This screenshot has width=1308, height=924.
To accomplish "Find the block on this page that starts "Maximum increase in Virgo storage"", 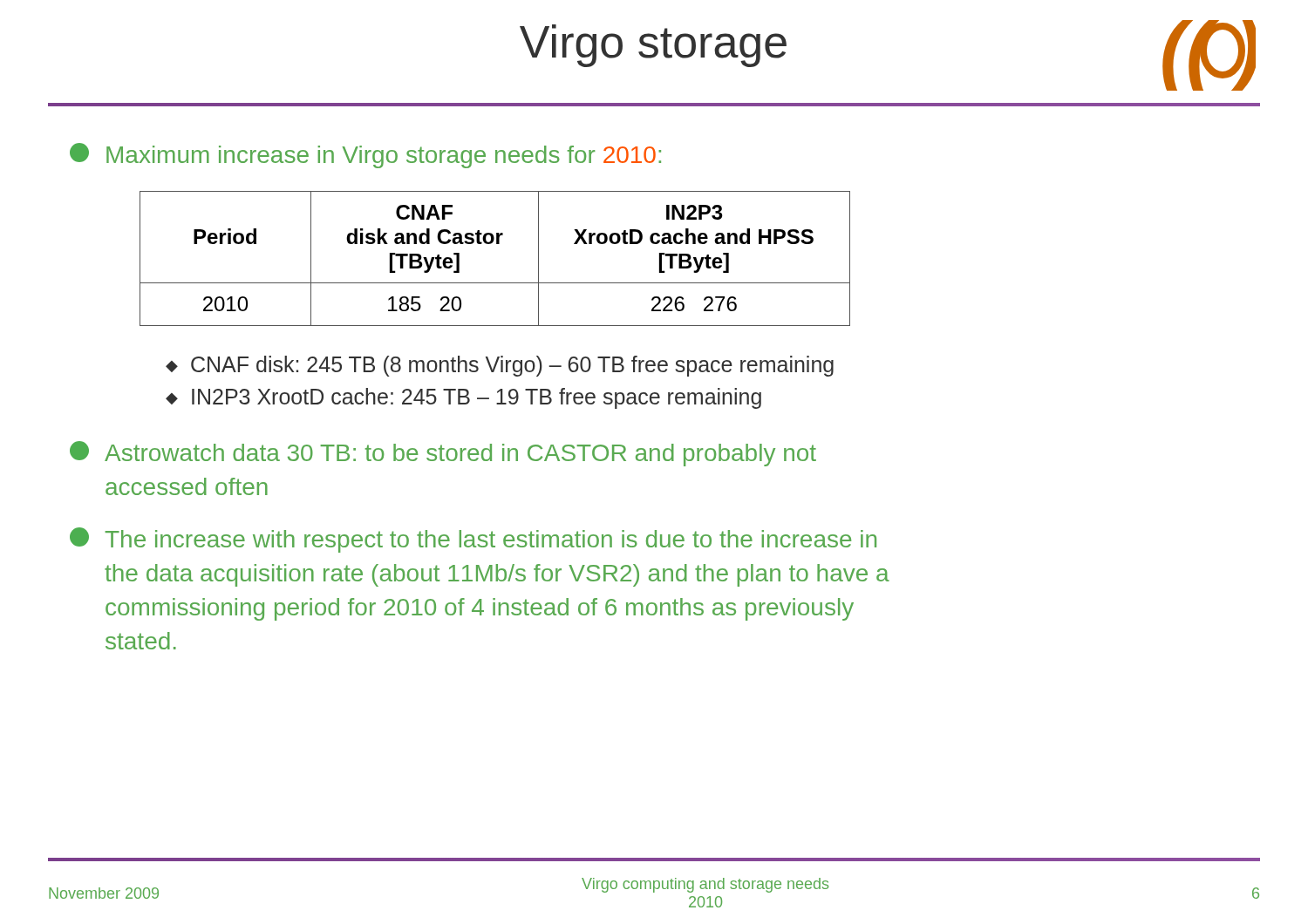I will point(367,155).
